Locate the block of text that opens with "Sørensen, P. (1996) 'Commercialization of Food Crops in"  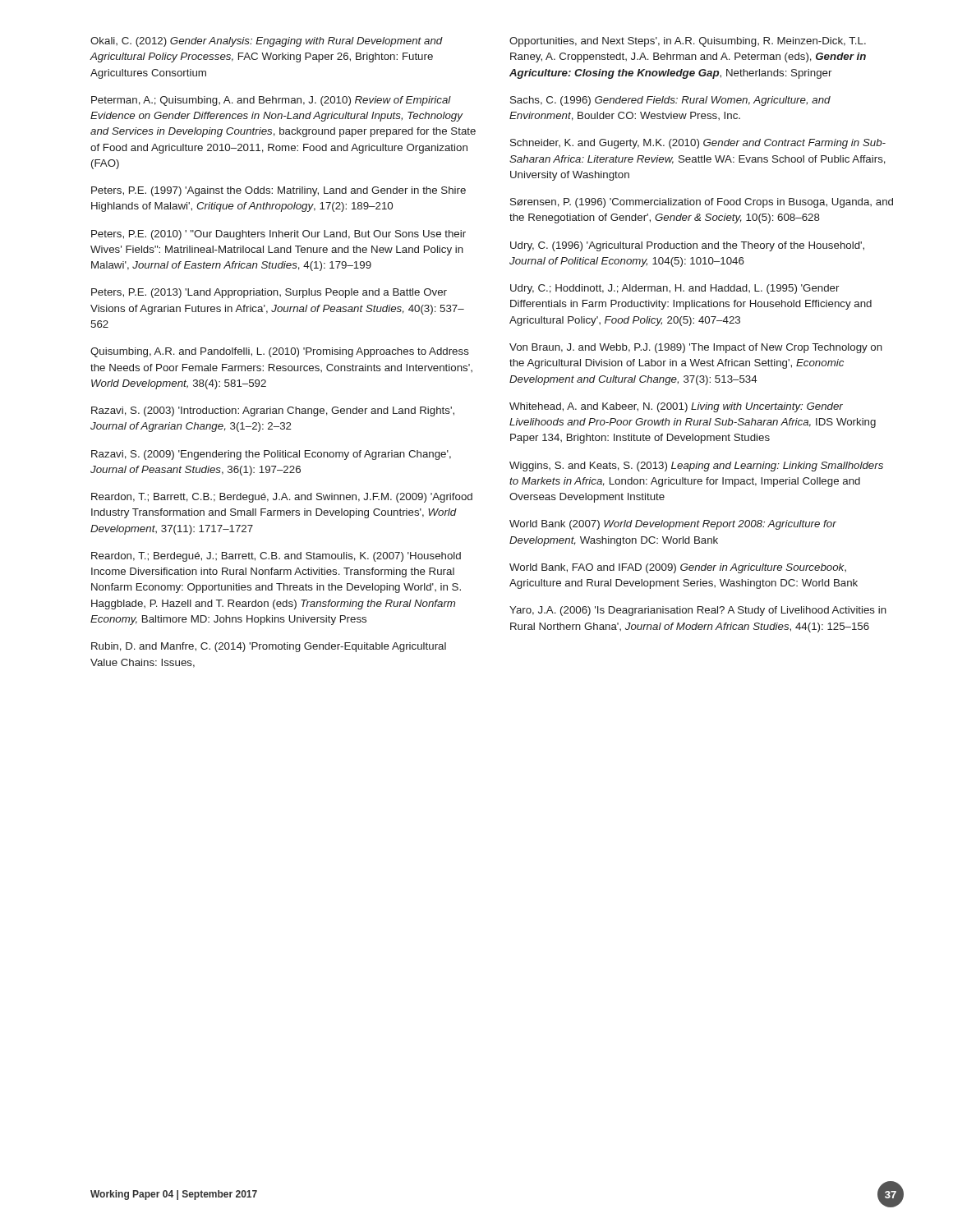[702, 210]
